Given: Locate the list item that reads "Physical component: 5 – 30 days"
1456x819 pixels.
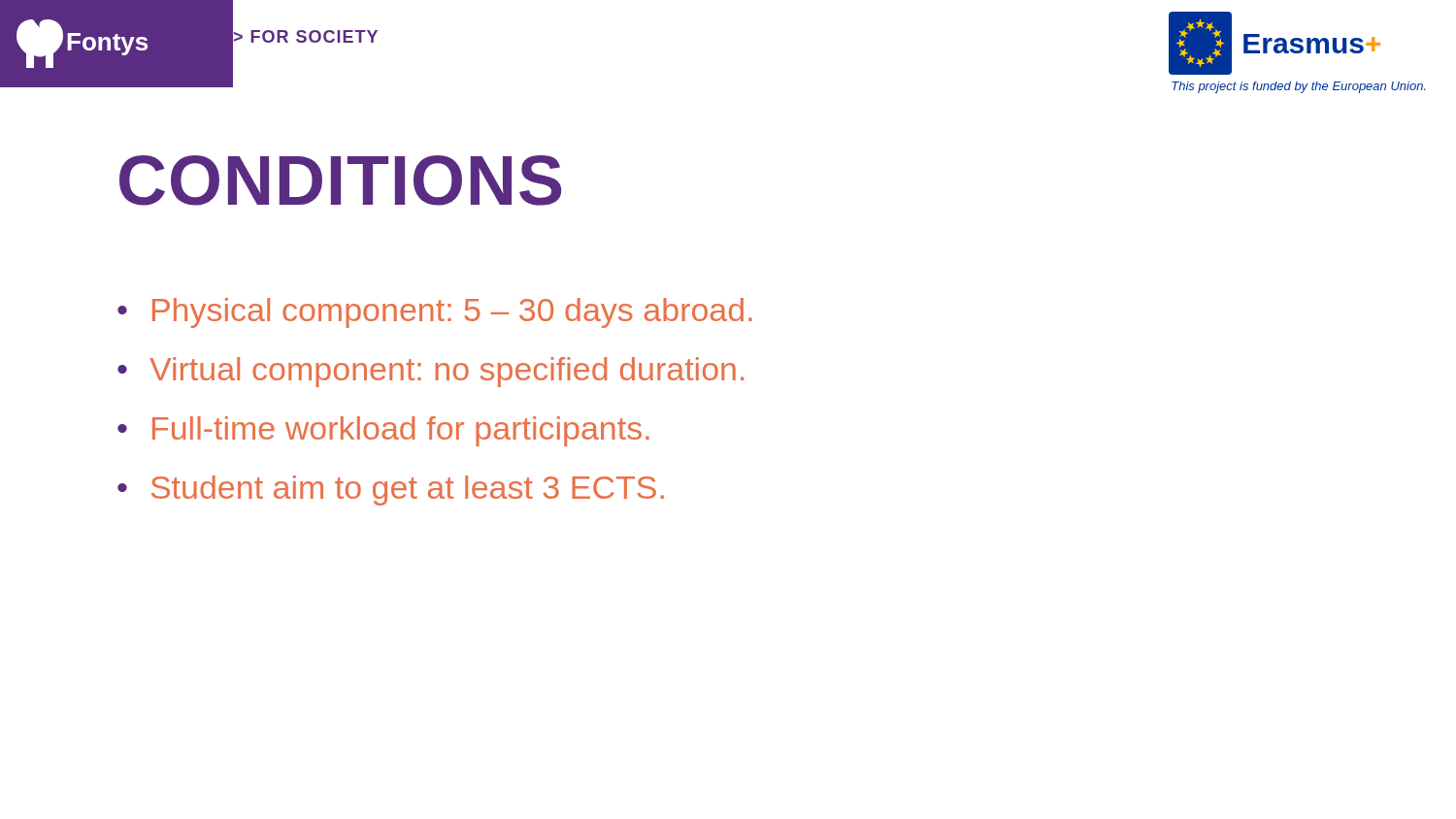Looking at the screenshot, I should click(452, 310).
